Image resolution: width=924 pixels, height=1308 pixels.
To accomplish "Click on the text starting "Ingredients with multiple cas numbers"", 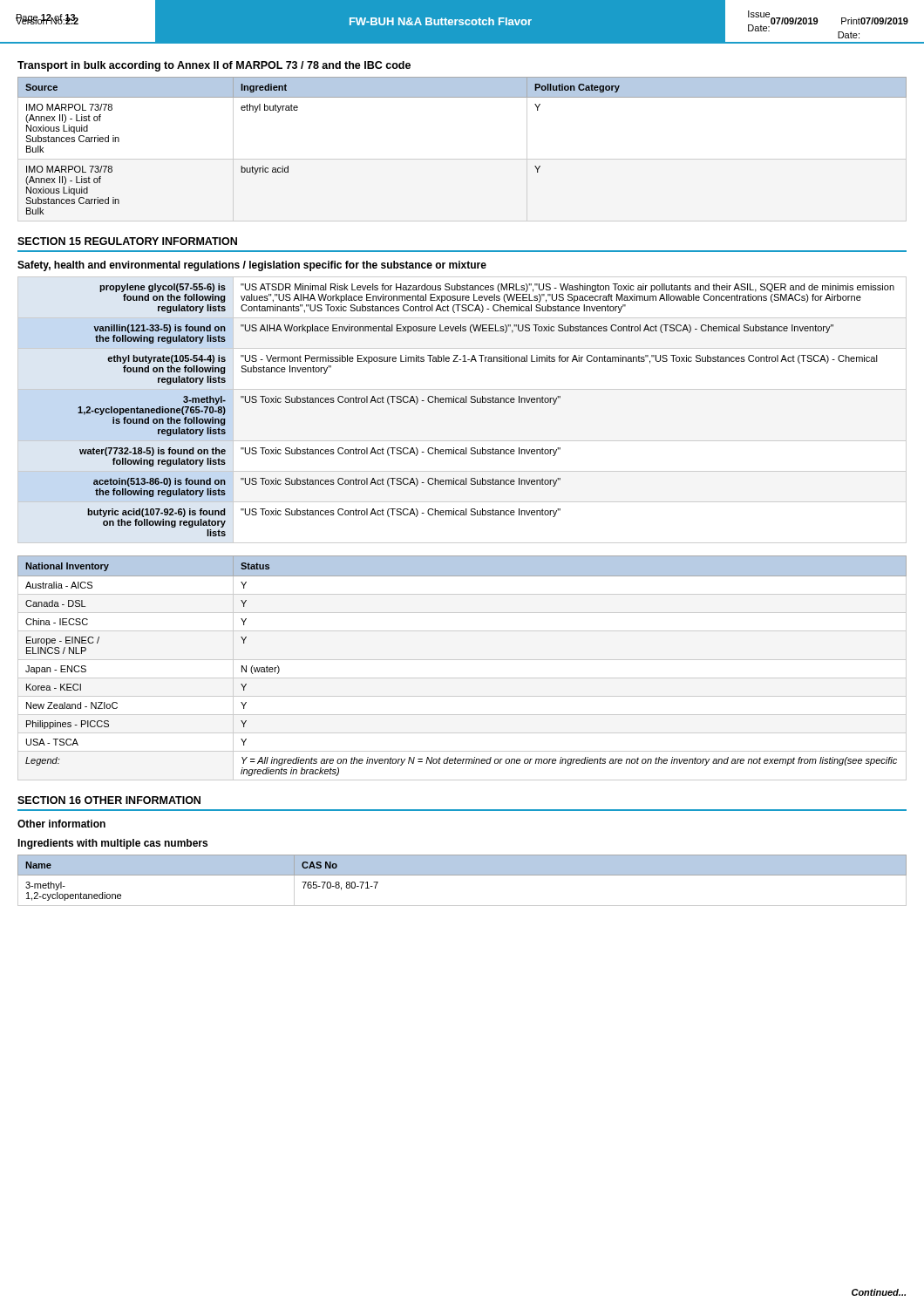I will pos(113,843).
